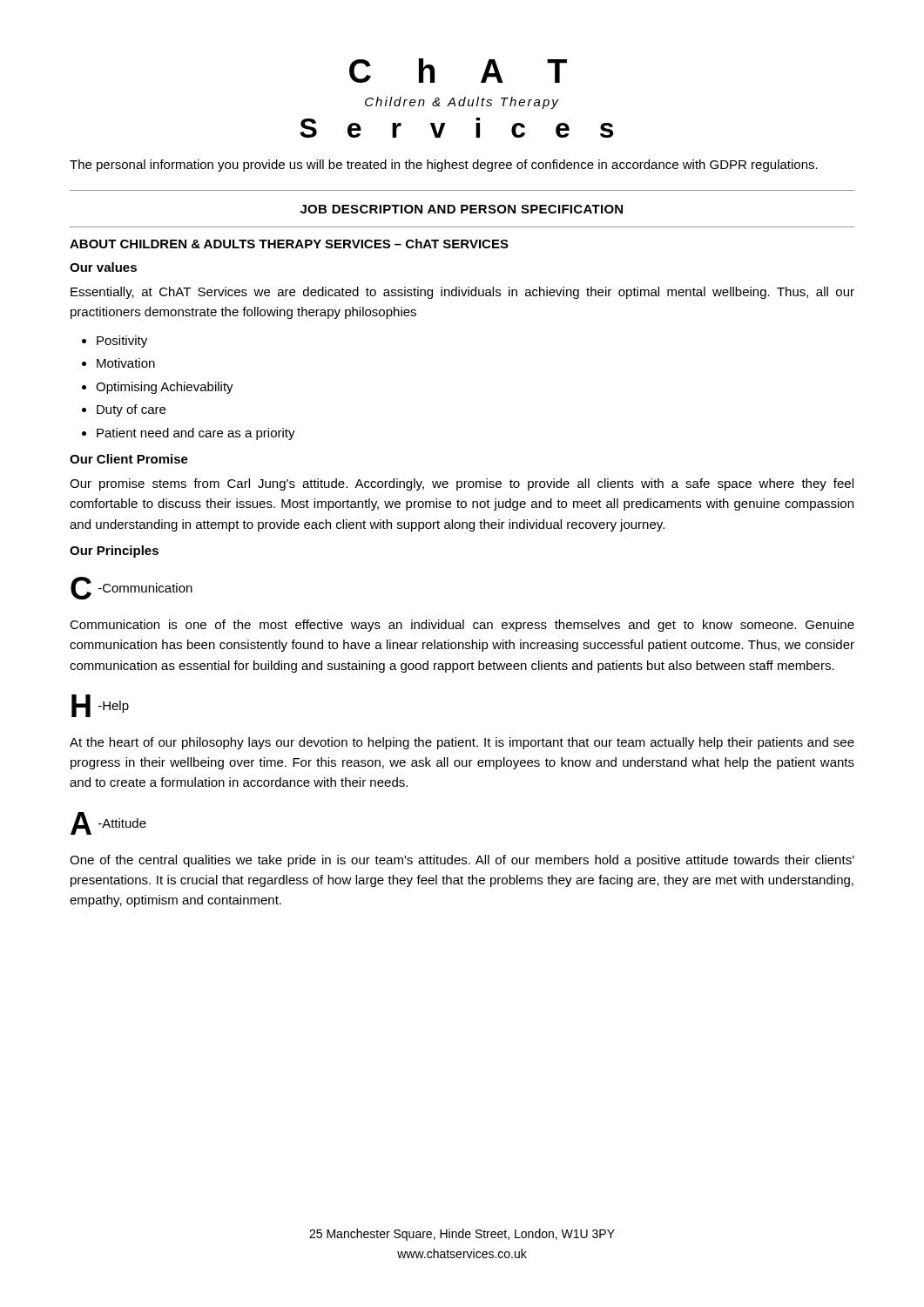
Task: Click where it says "Duty of care"
Action: pos(131,409)
